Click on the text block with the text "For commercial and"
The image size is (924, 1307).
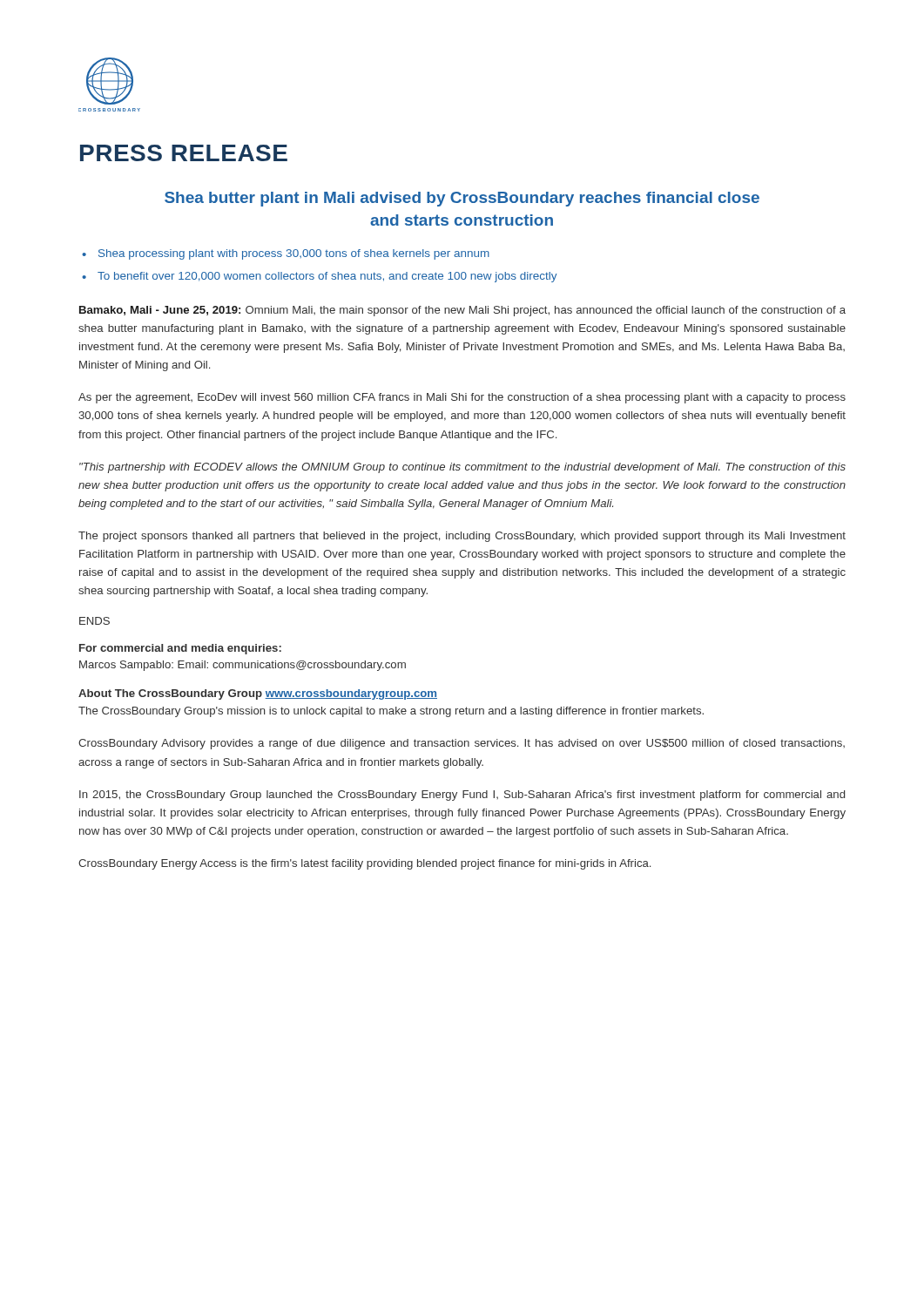tap(180, 649)
